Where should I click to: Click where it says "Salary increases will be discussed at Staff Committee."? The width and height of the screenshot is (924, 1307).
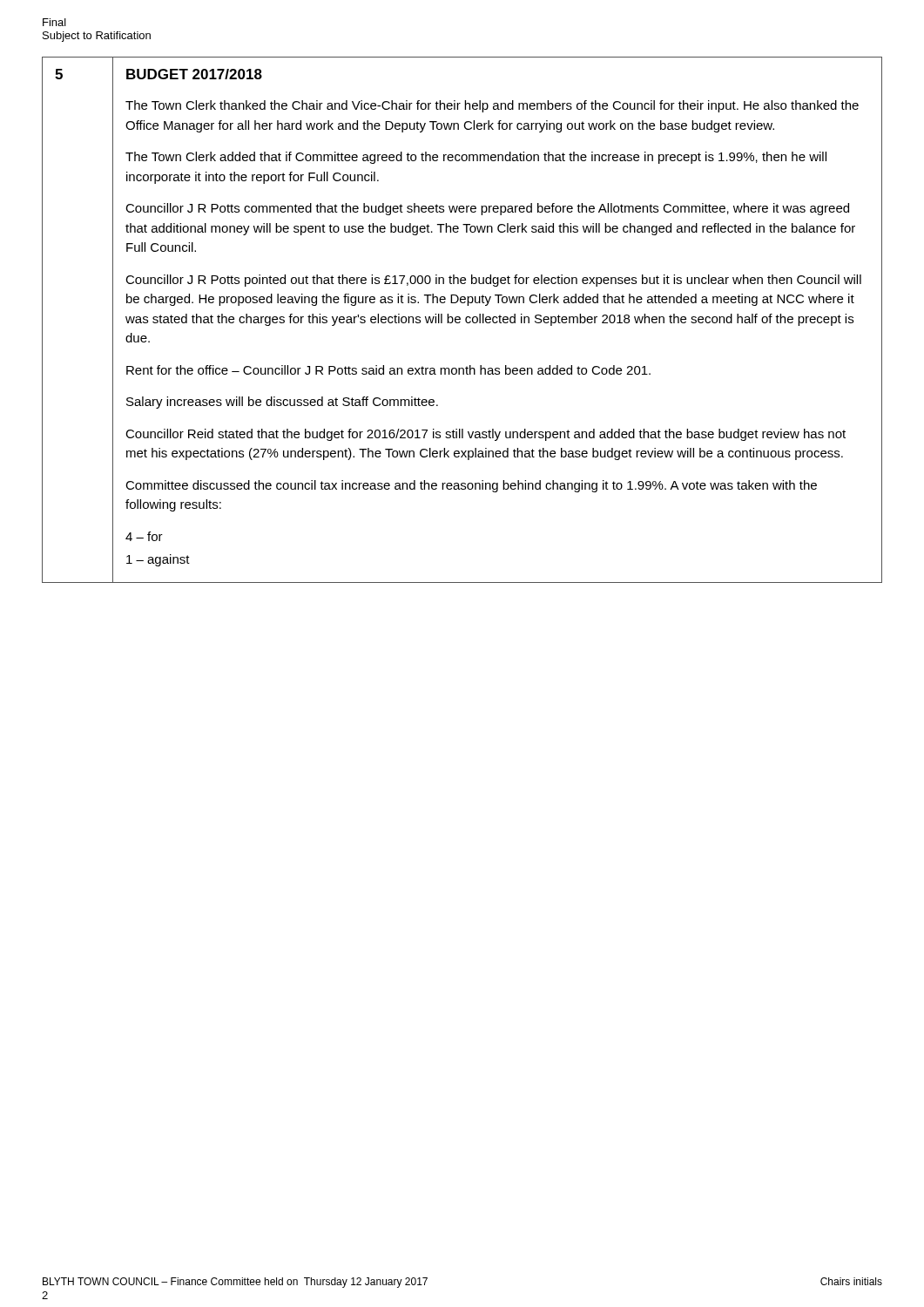[282, 401]
